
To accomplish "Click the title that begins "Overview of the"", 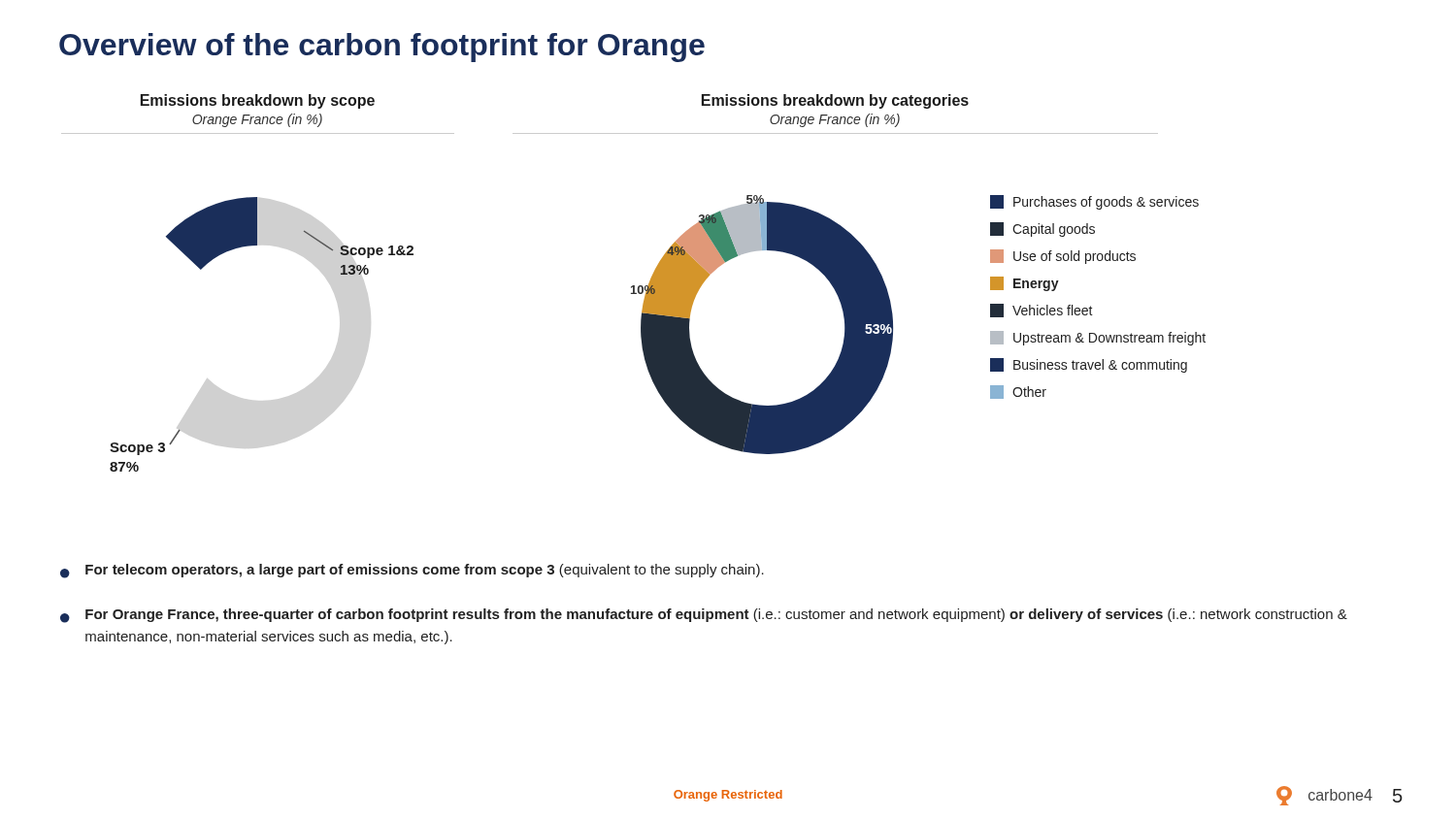I will tap(382, 45).
